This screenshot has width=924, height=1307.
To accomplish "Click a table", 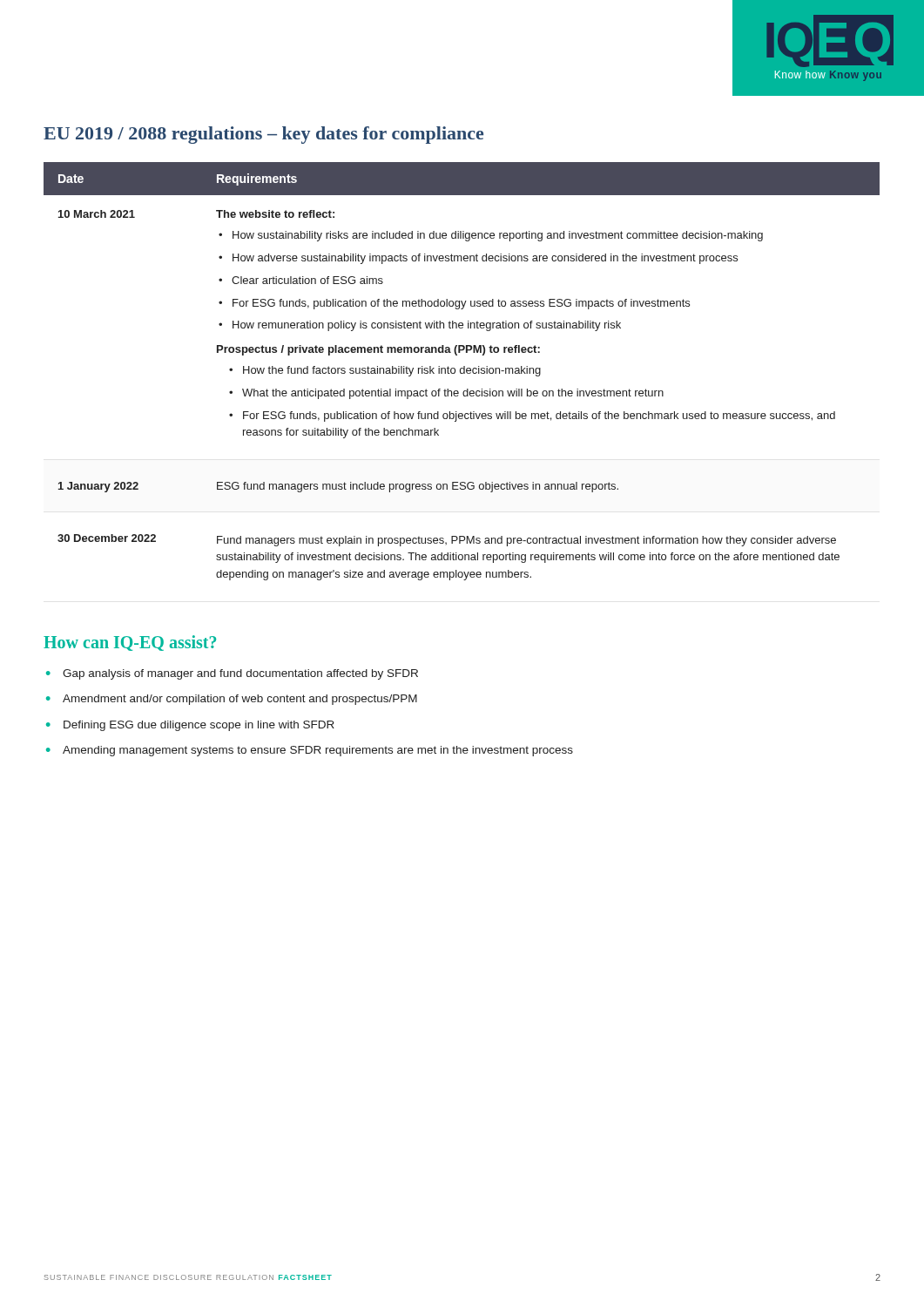I will [x=462, y=382].
